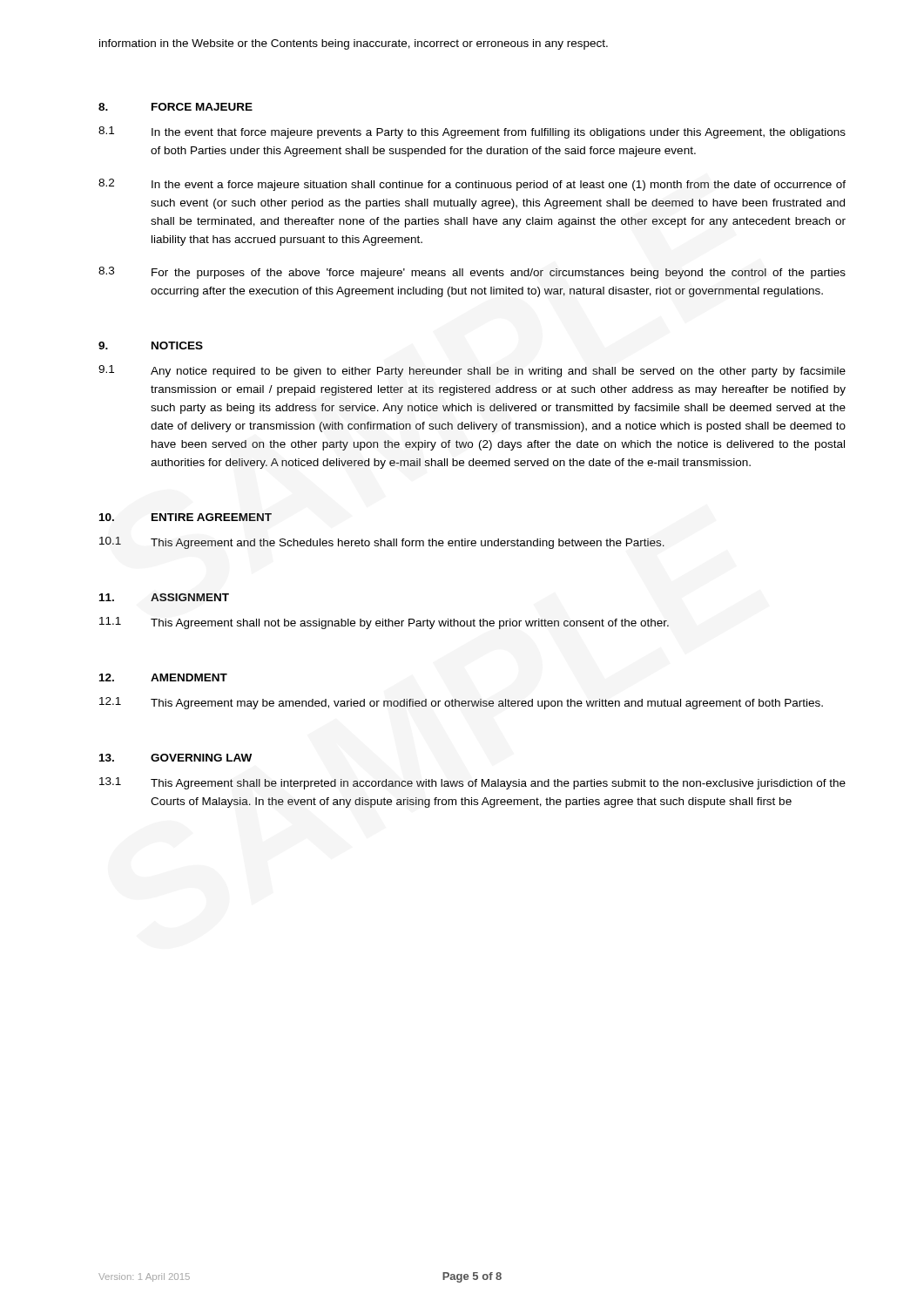Select the text block starting "information in the Website or"
924x1307 pixels.
click(x=354, y=43)
